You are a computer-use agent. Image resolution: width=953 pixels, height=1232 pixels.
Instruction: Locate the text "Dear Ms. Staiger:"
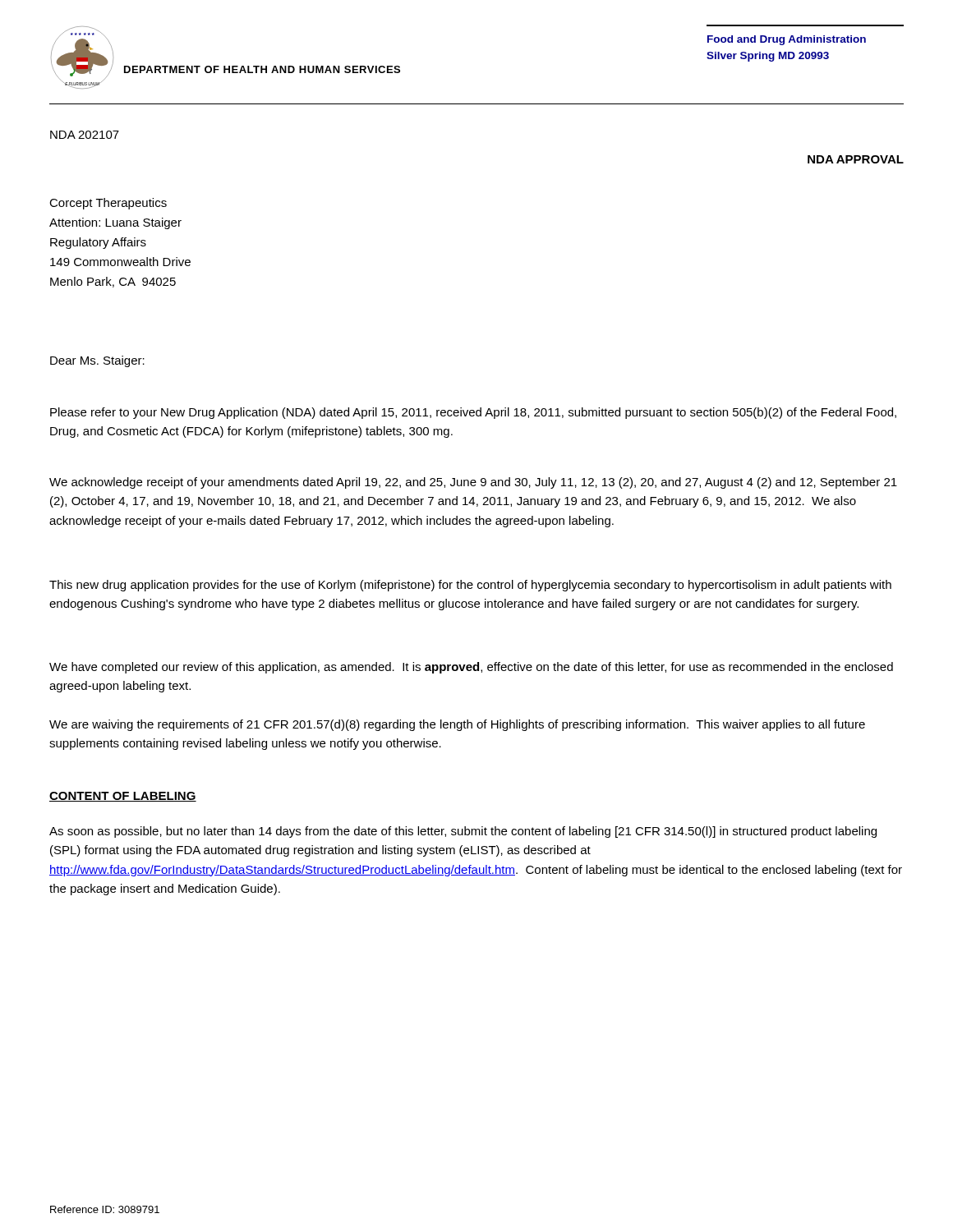click(x=97, y=360)
